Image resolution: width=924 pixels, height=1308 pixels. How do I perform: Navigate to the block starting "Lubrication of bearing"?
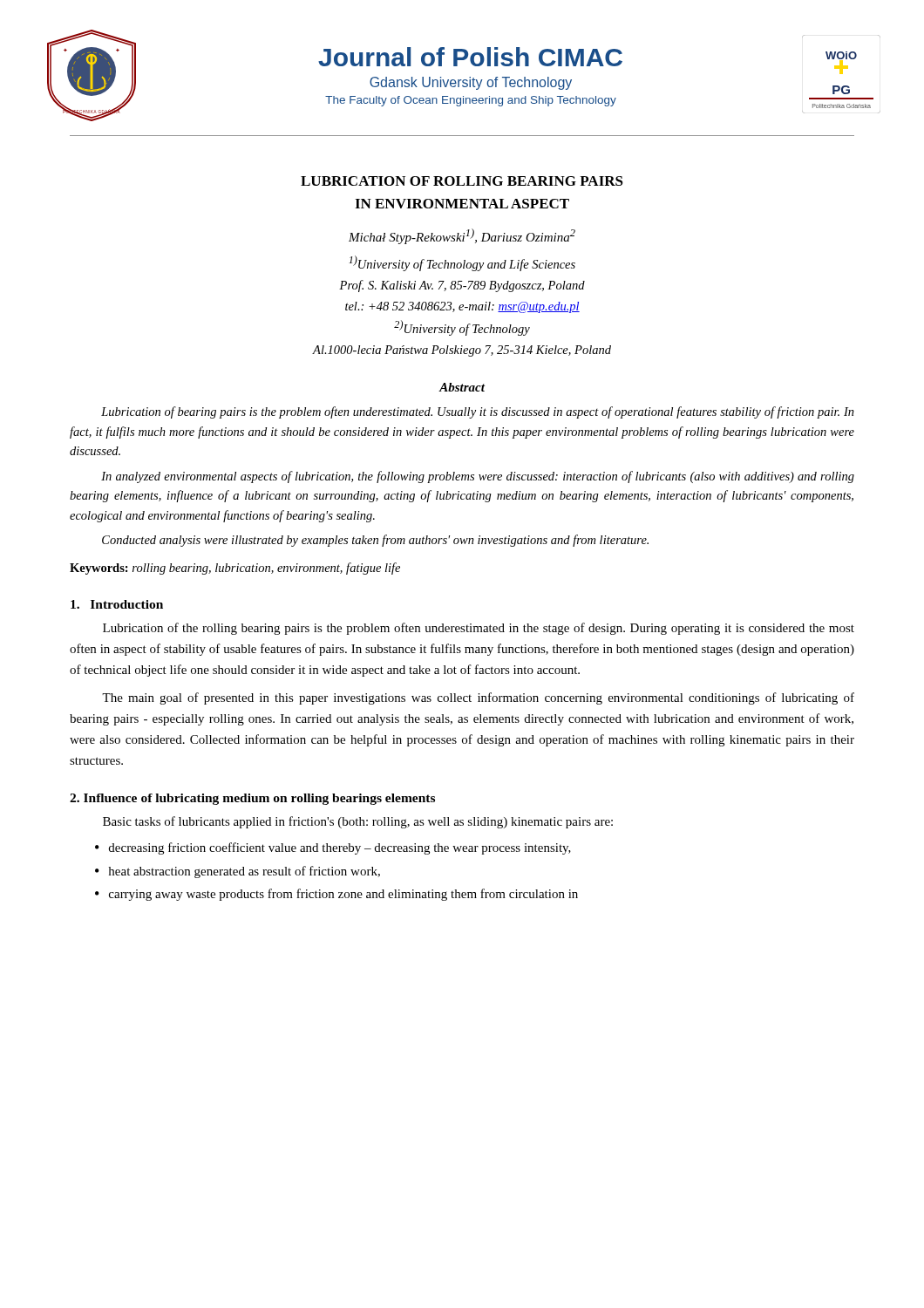pyautogui.click(x=462, y=431)
